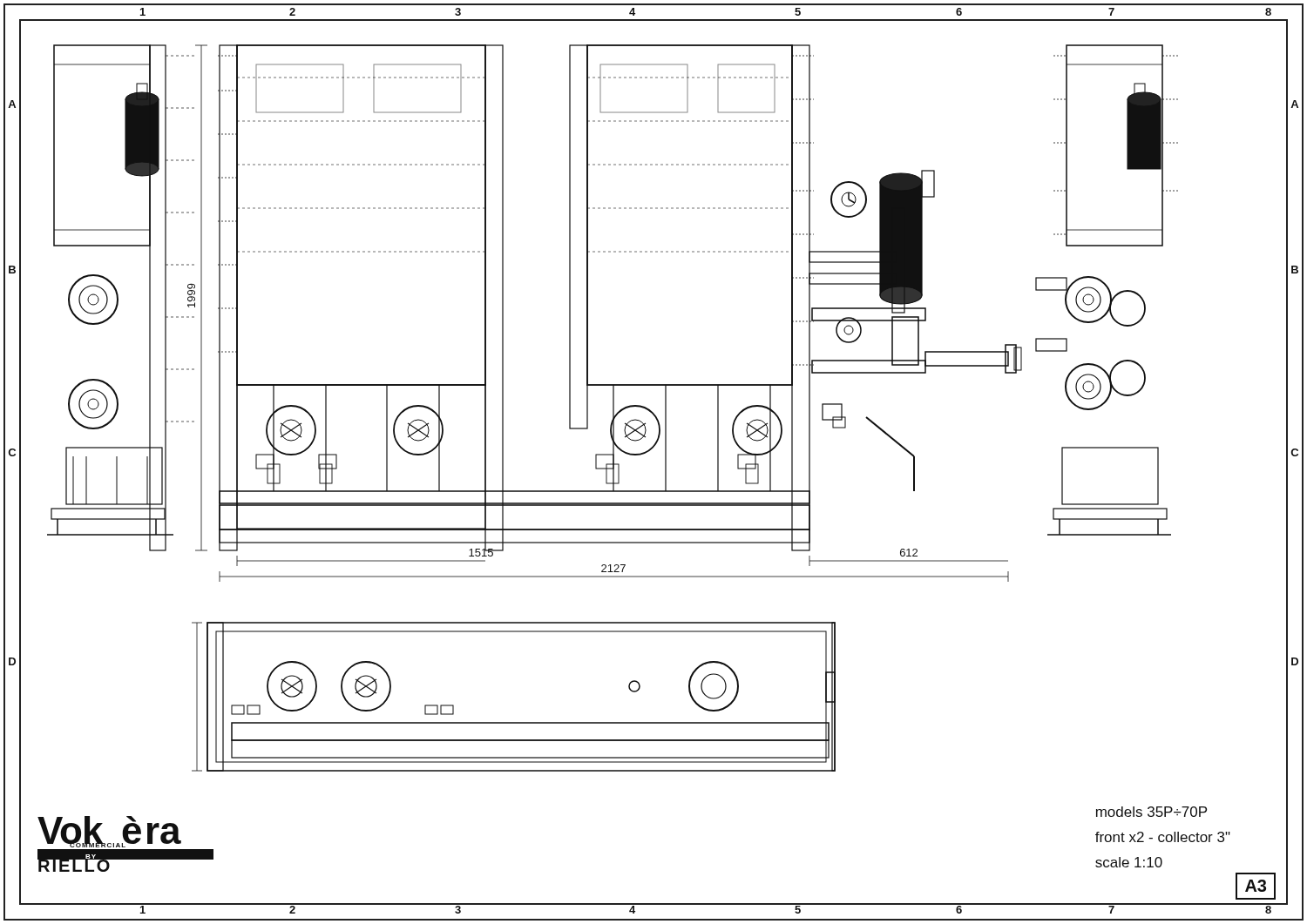Screen dimensions: 924x1307
Task: Select the logo
Action: coord(125,837)
